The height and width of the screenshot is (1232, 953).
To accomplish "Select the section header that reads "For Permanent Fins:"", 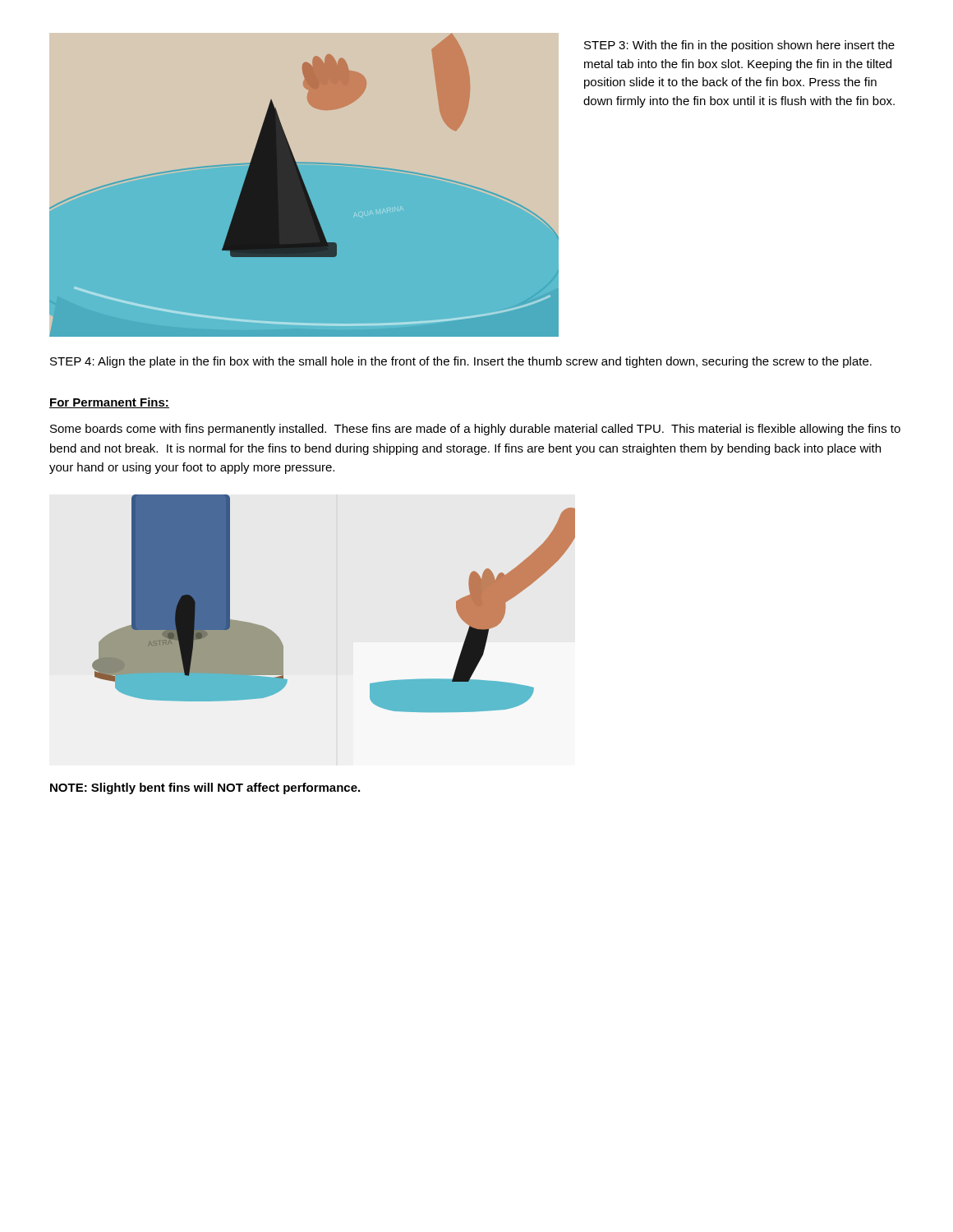I will click(x=109, y=402).
